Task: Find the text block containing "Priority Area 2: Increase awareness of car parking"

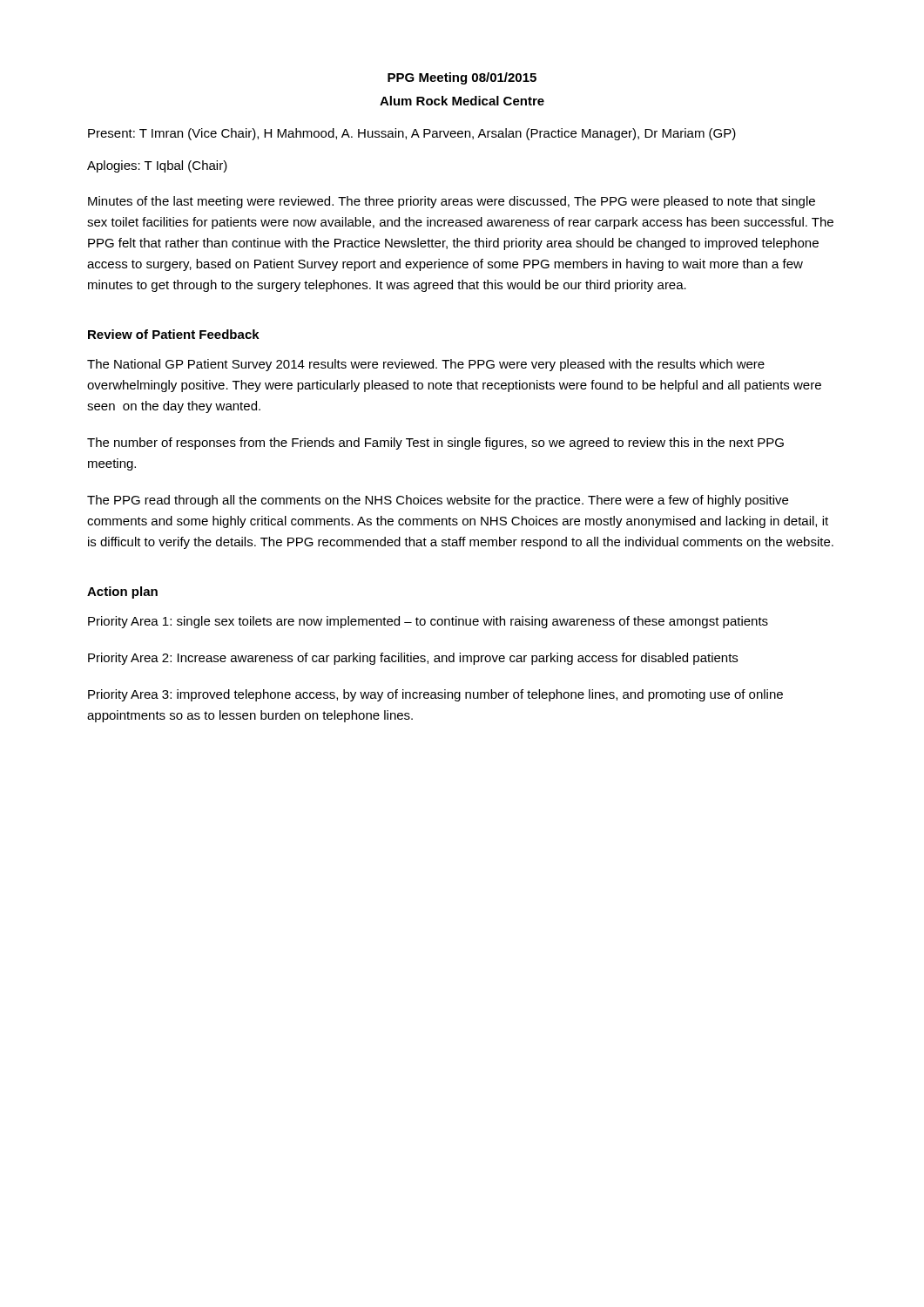Action: click(413, 657)
